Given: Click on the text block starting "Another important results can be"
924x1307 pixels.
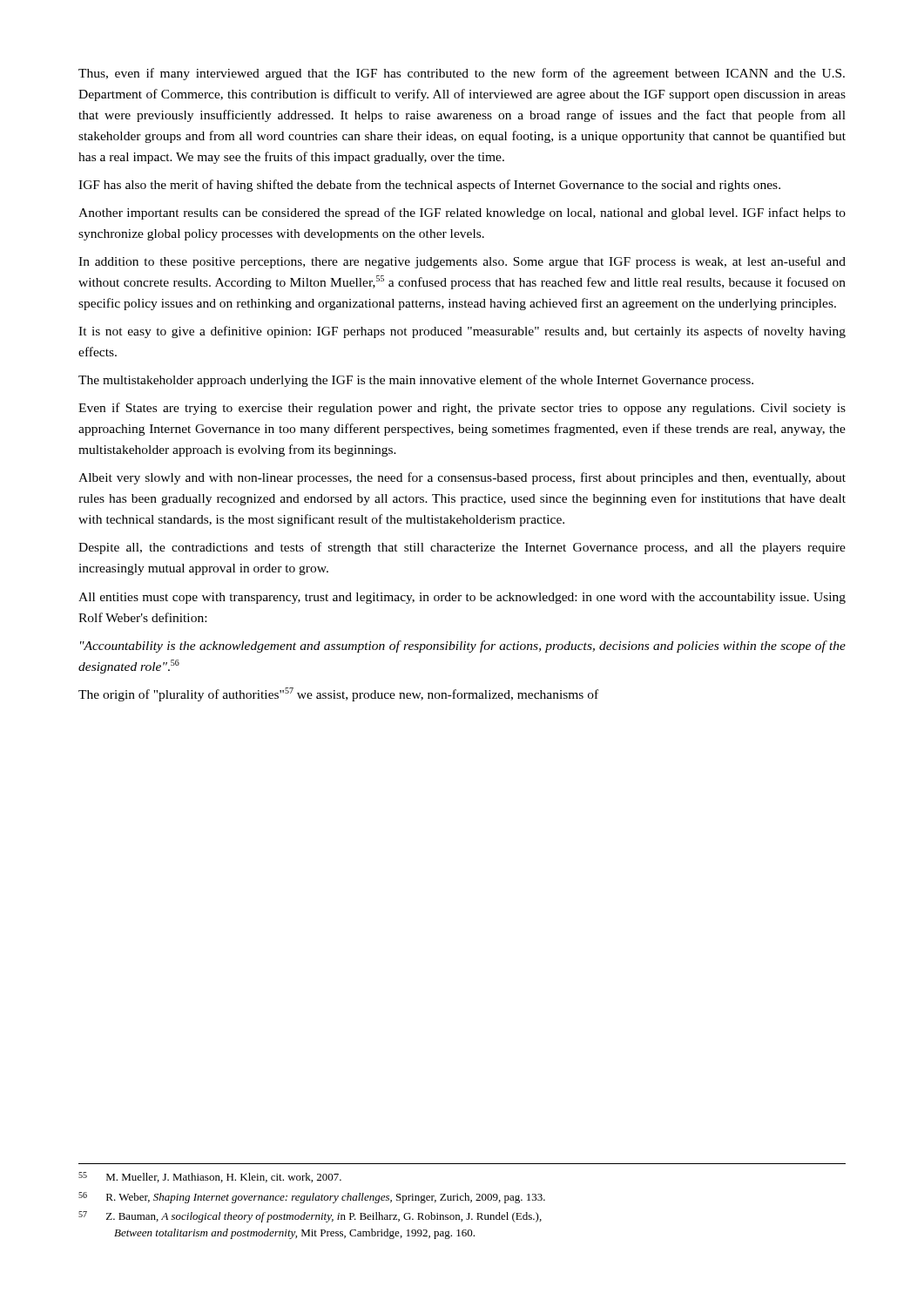Looking at the screenshot, I should [462, 223].
